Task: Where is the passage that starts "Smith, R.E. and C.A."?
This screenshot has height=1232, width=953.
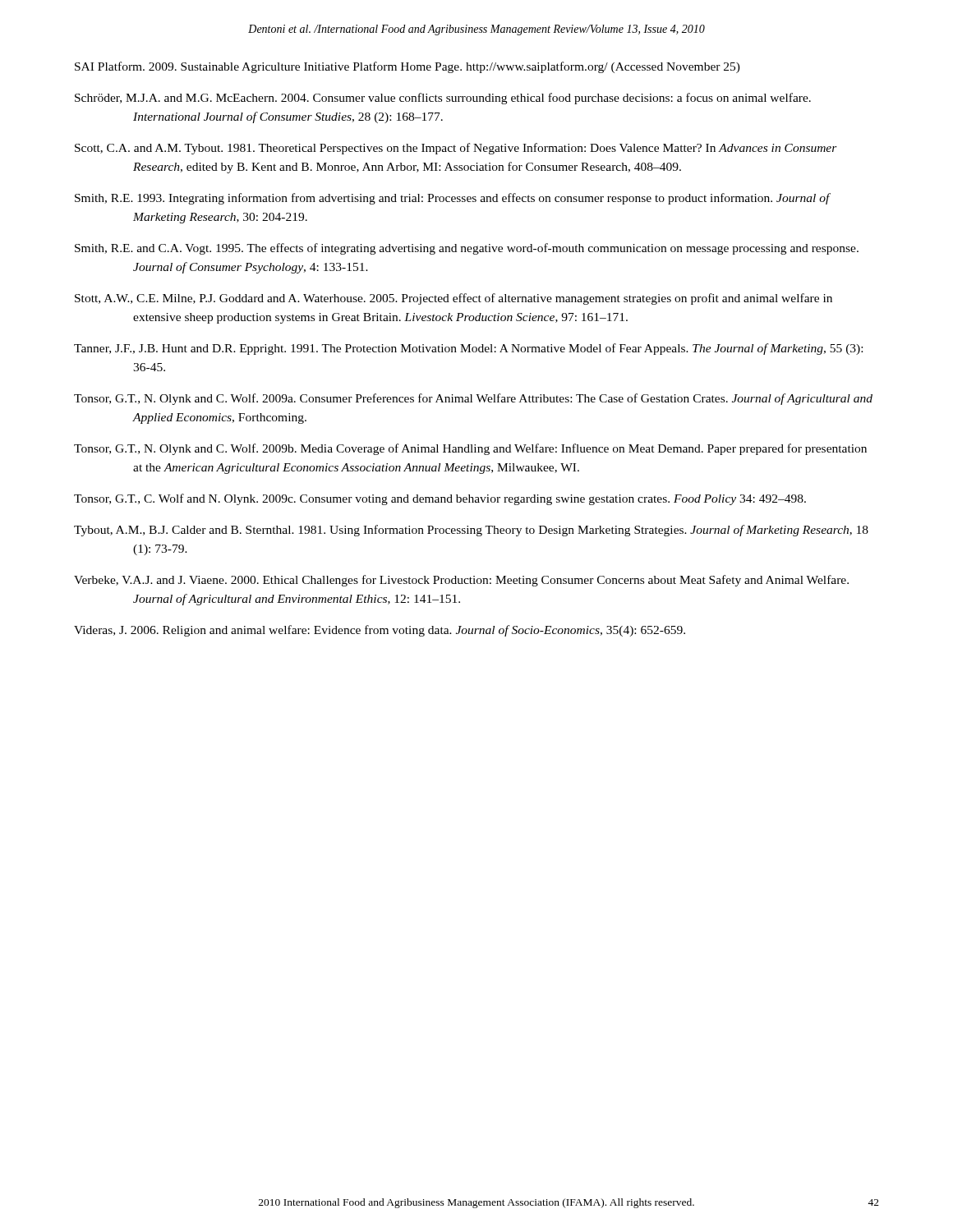Action: [467, 257]
